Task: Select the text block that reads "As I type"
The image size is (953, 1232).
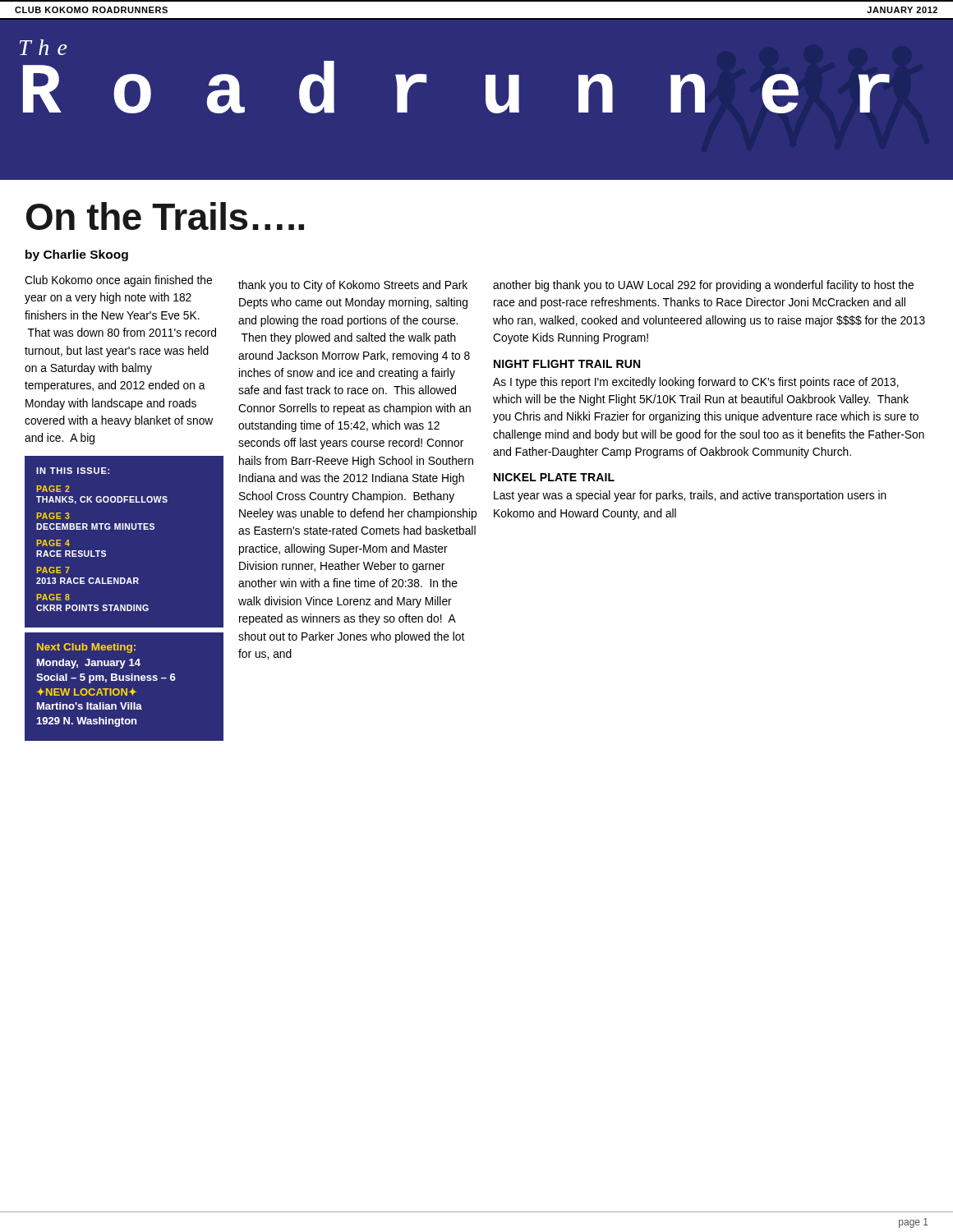Action: tap(709, 417)
